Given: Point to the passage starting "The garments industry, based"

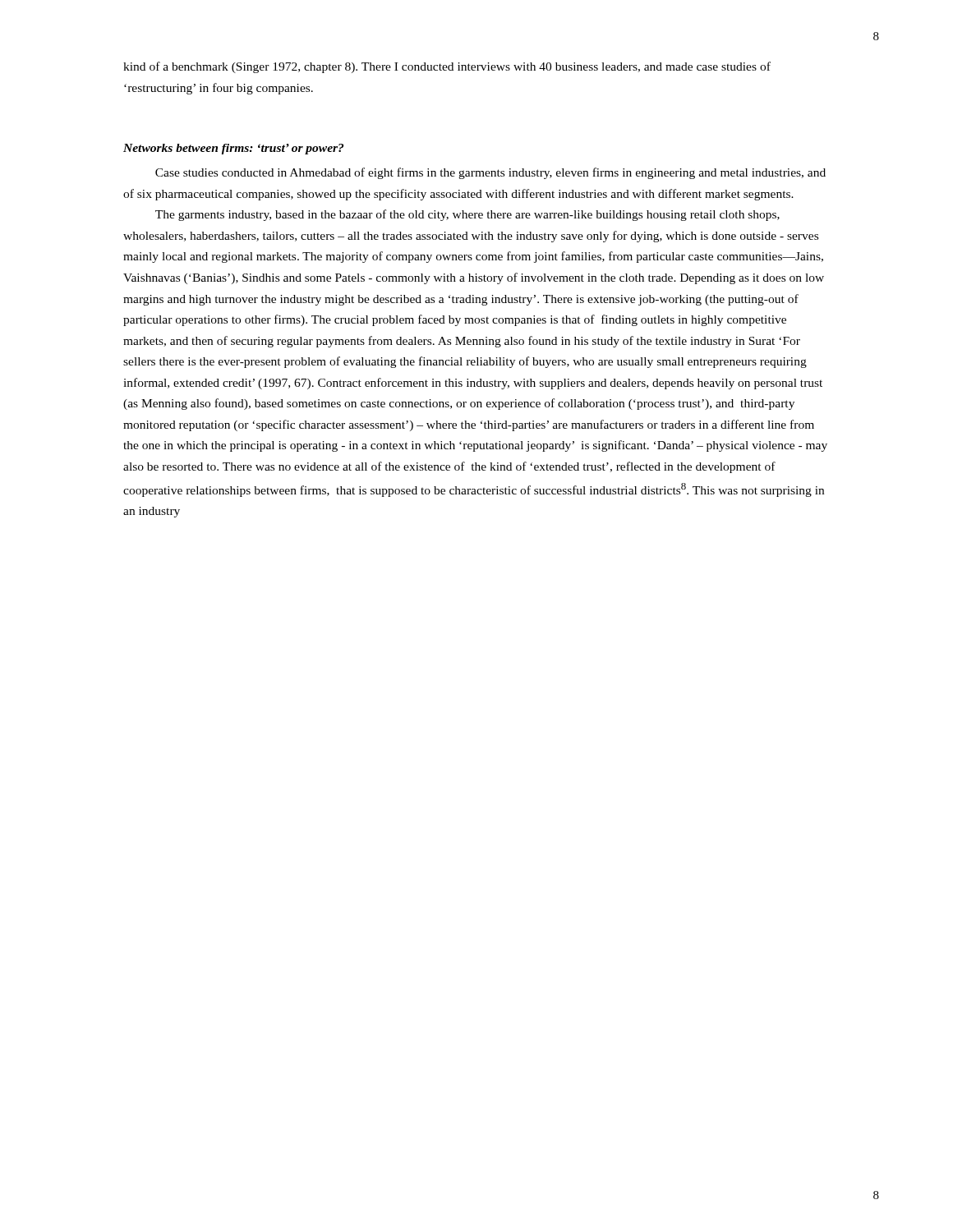Looking at the screenshot, I should (x=475, y=362).
